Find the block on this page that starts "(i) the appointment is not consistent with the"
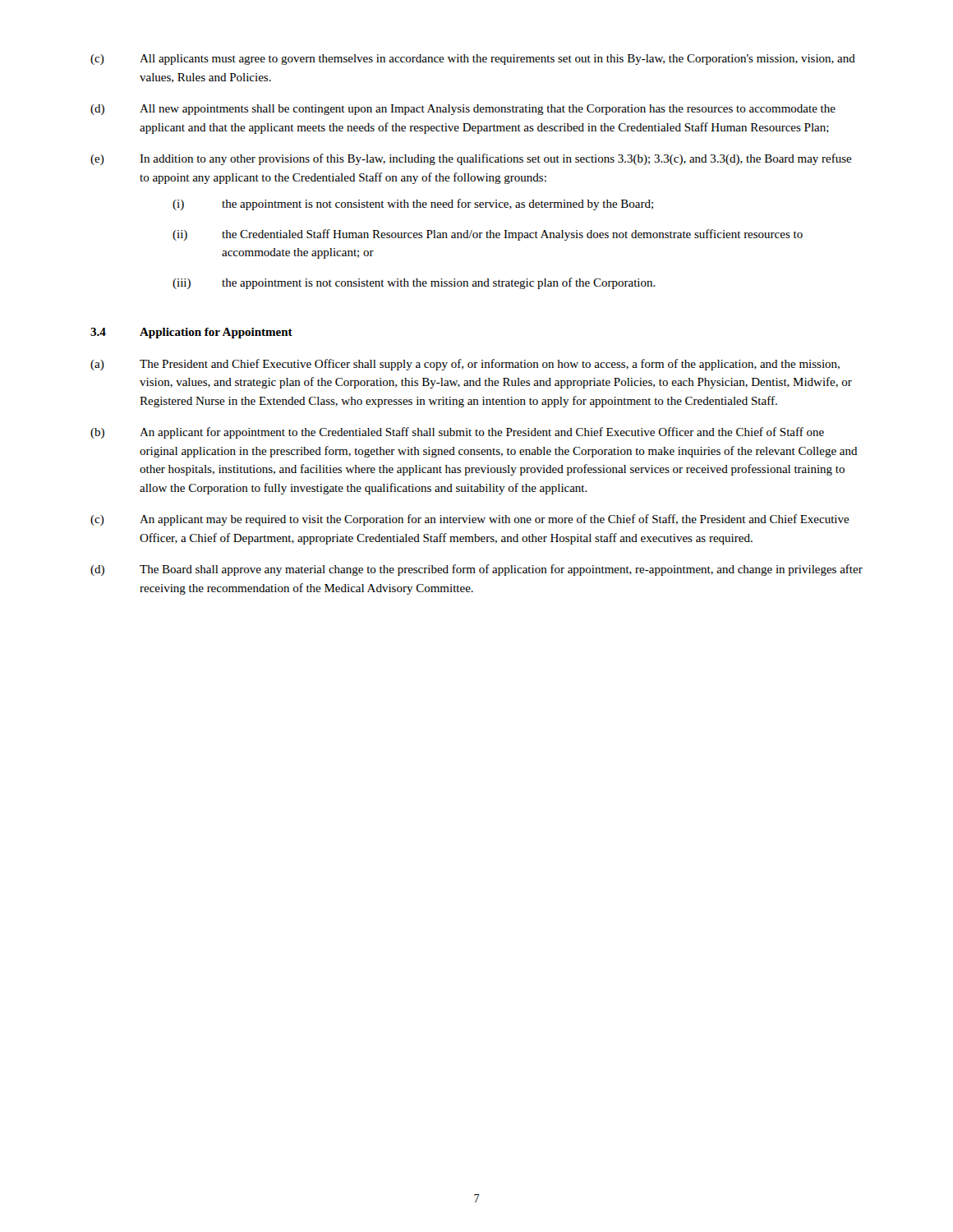 point(518,204)
